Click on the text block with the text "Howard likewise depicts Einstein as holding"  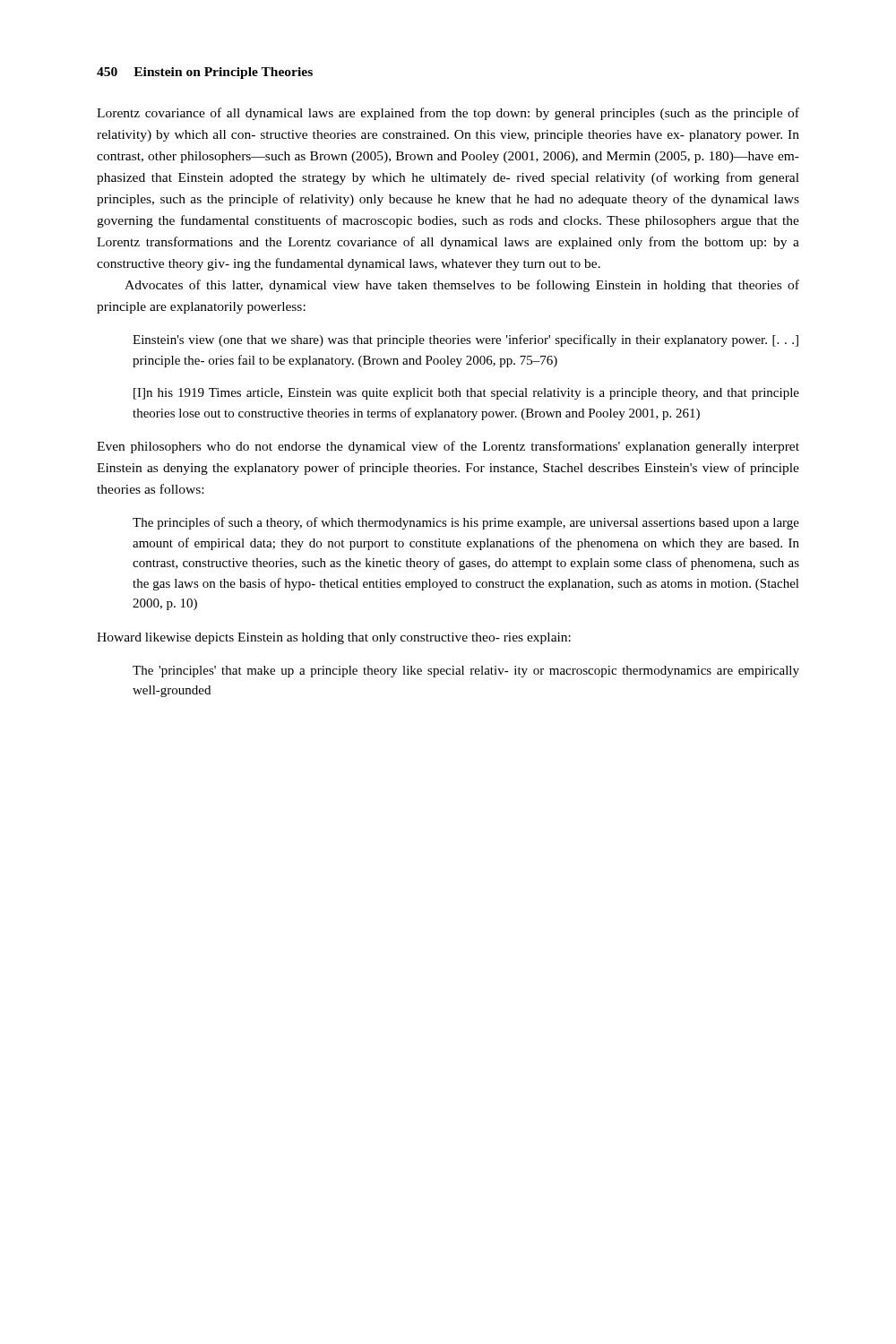click(448, 637)
